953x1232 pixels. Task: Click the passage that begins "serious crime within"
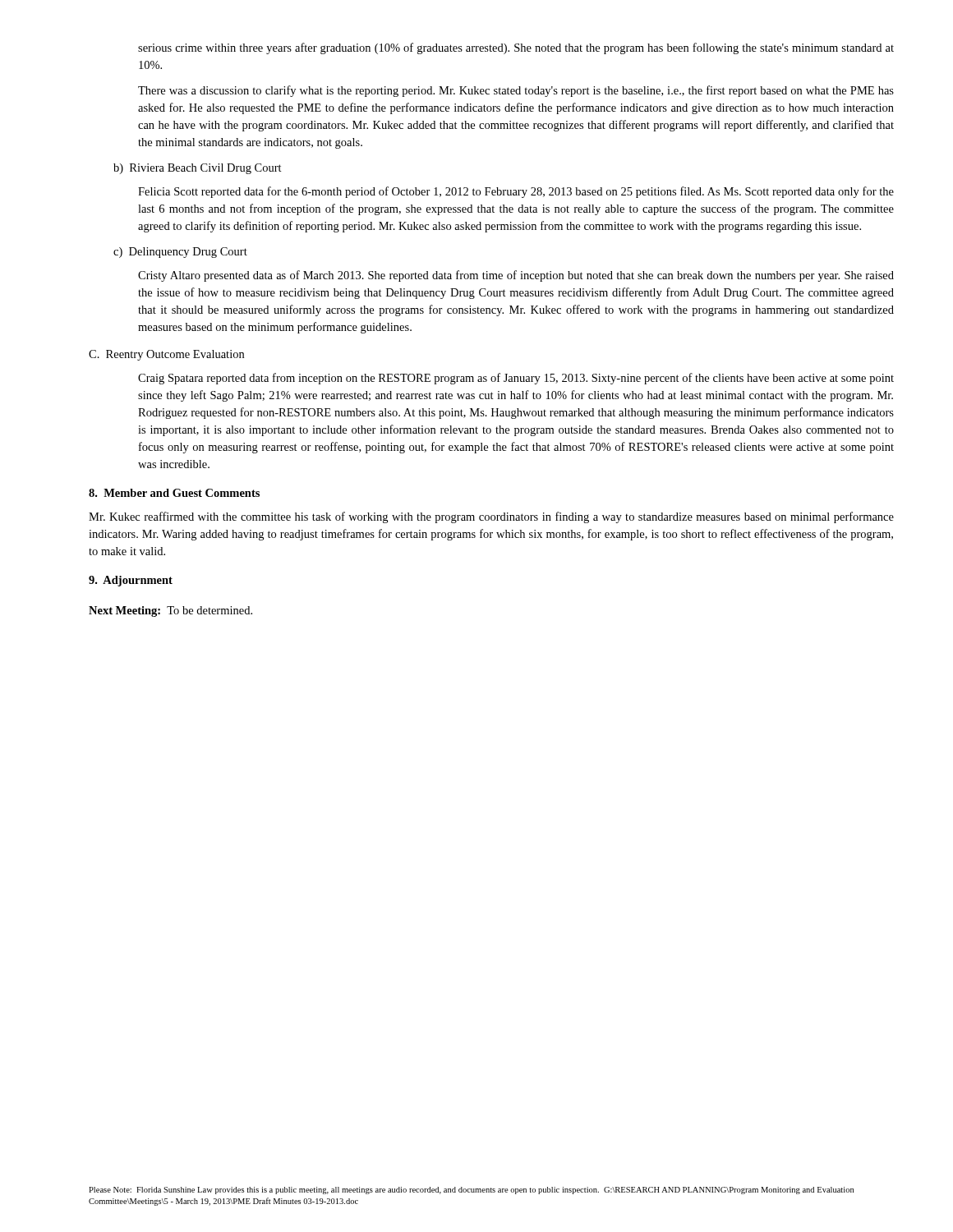516,57
